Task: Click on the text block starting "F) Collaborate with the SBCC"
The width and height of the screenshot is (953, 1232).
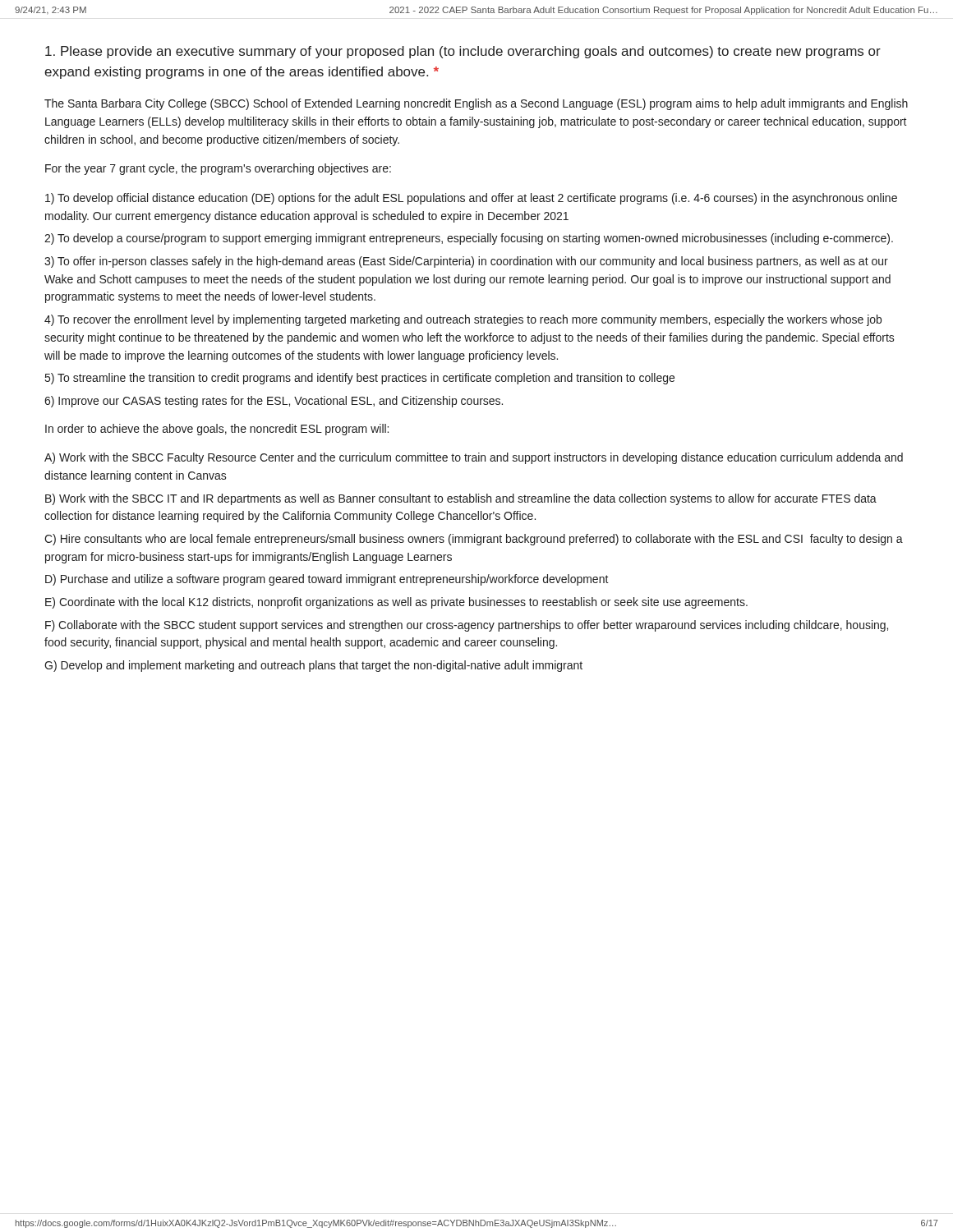Action: click(x=467, y=634)
